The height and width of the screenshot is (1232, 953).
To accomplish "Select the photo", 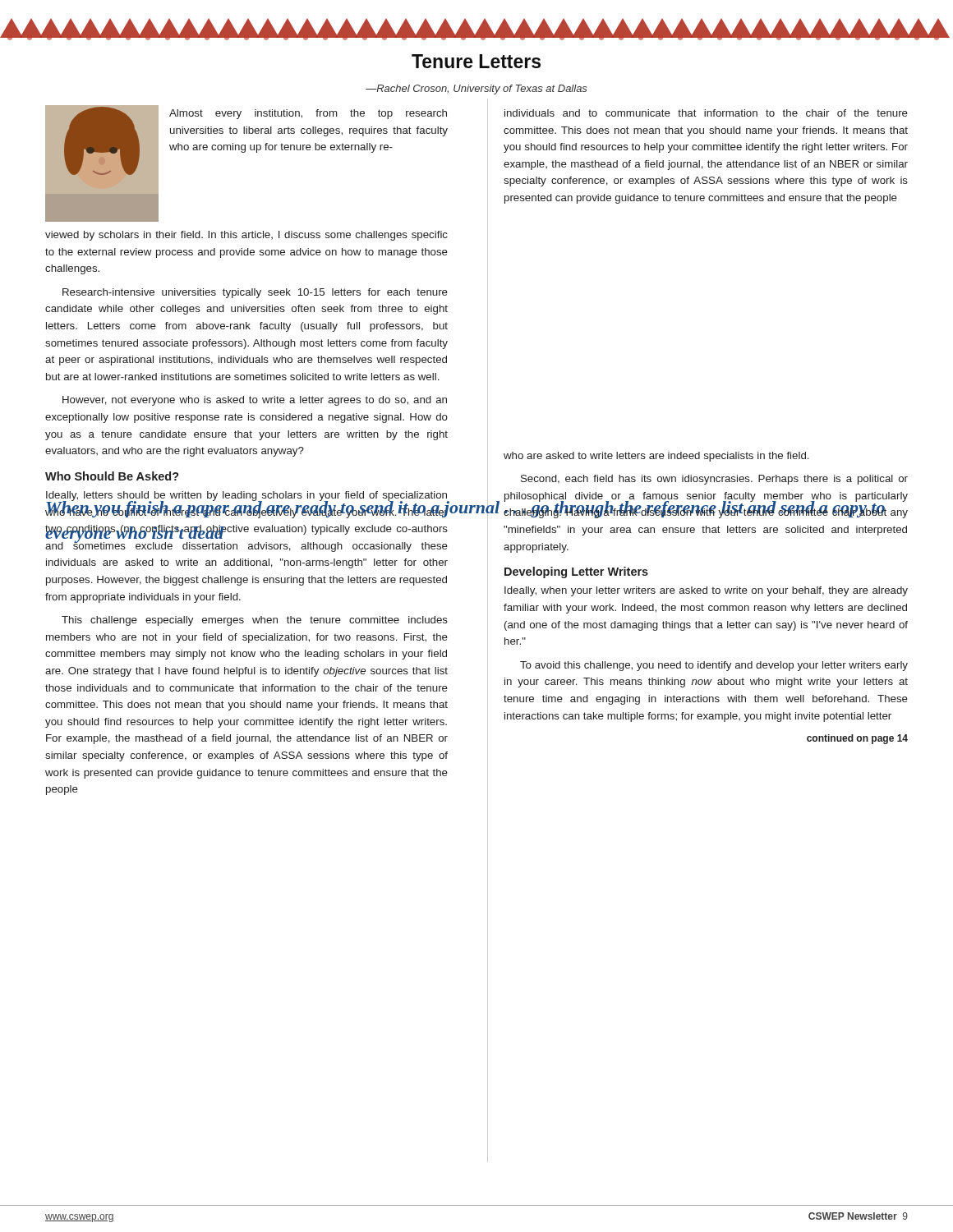I will coord(102,163).
